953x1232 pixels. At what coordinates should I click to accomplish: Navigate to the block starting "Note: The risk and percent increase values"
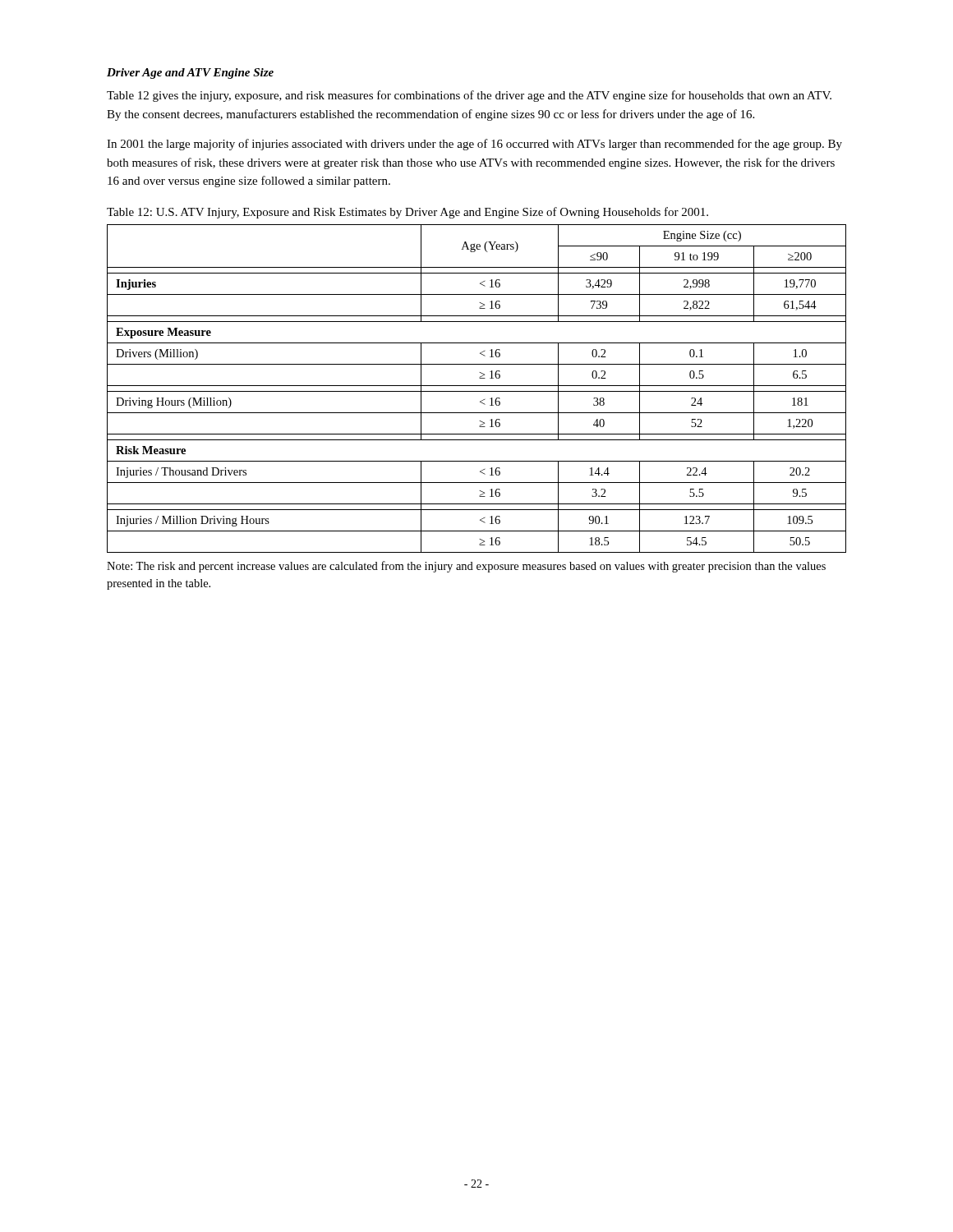click(466, 574)
